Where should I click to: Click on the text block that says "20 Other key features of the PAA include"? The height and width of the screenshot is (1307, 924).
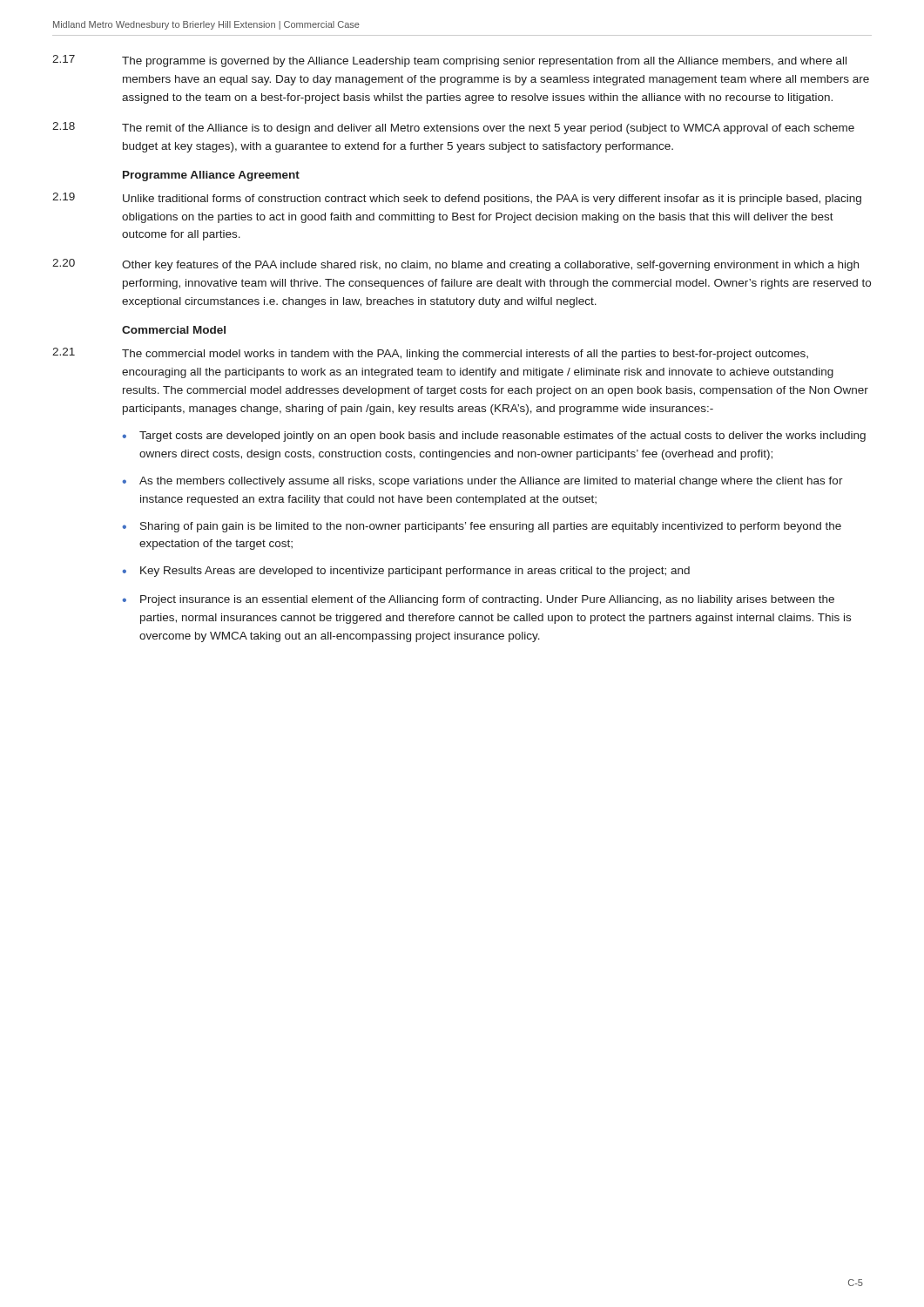click(462, 284)
